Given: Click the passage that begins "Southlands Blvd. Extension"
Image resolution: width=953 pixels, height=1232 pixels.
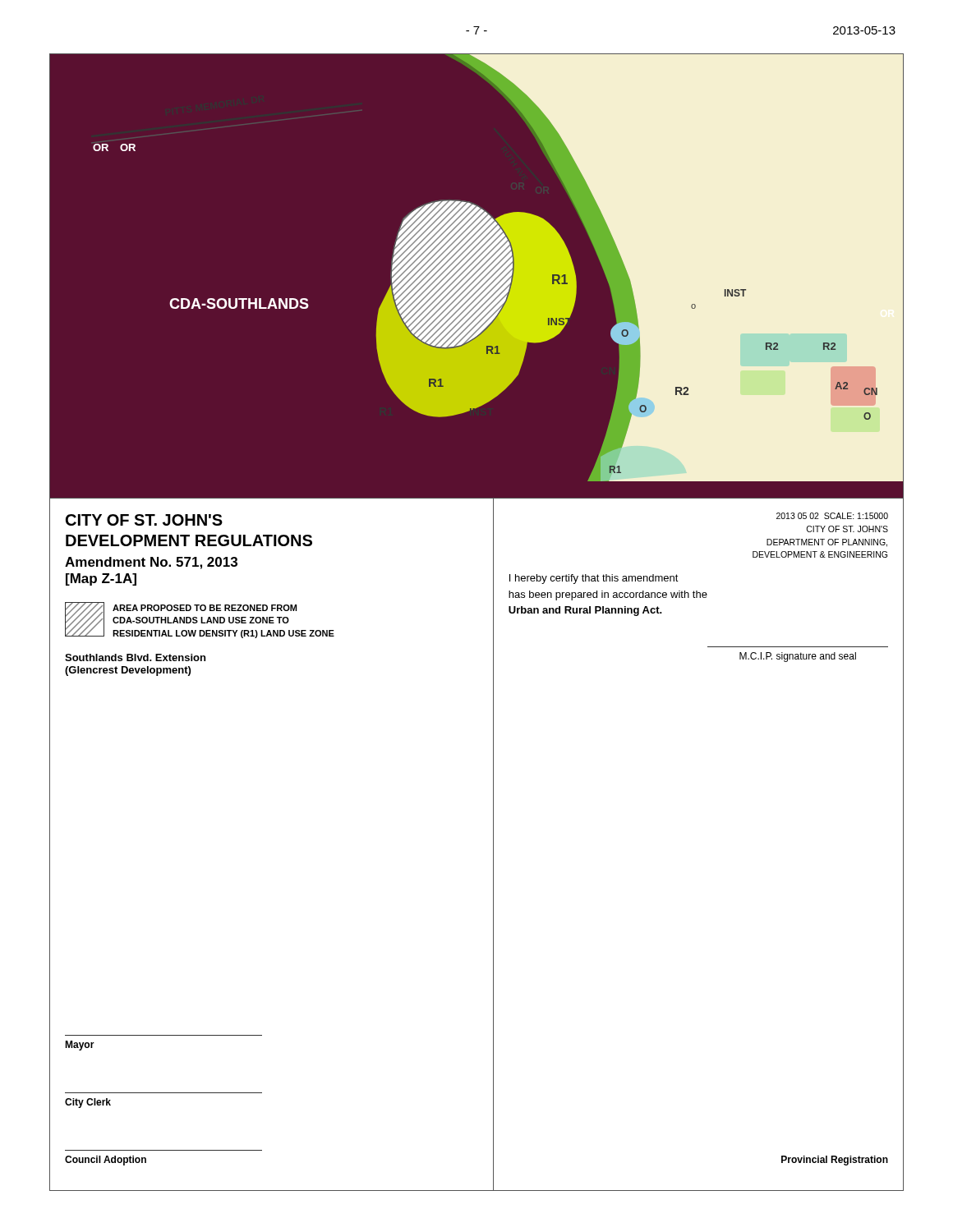Looking at the screenshot, I should [136, 664].
